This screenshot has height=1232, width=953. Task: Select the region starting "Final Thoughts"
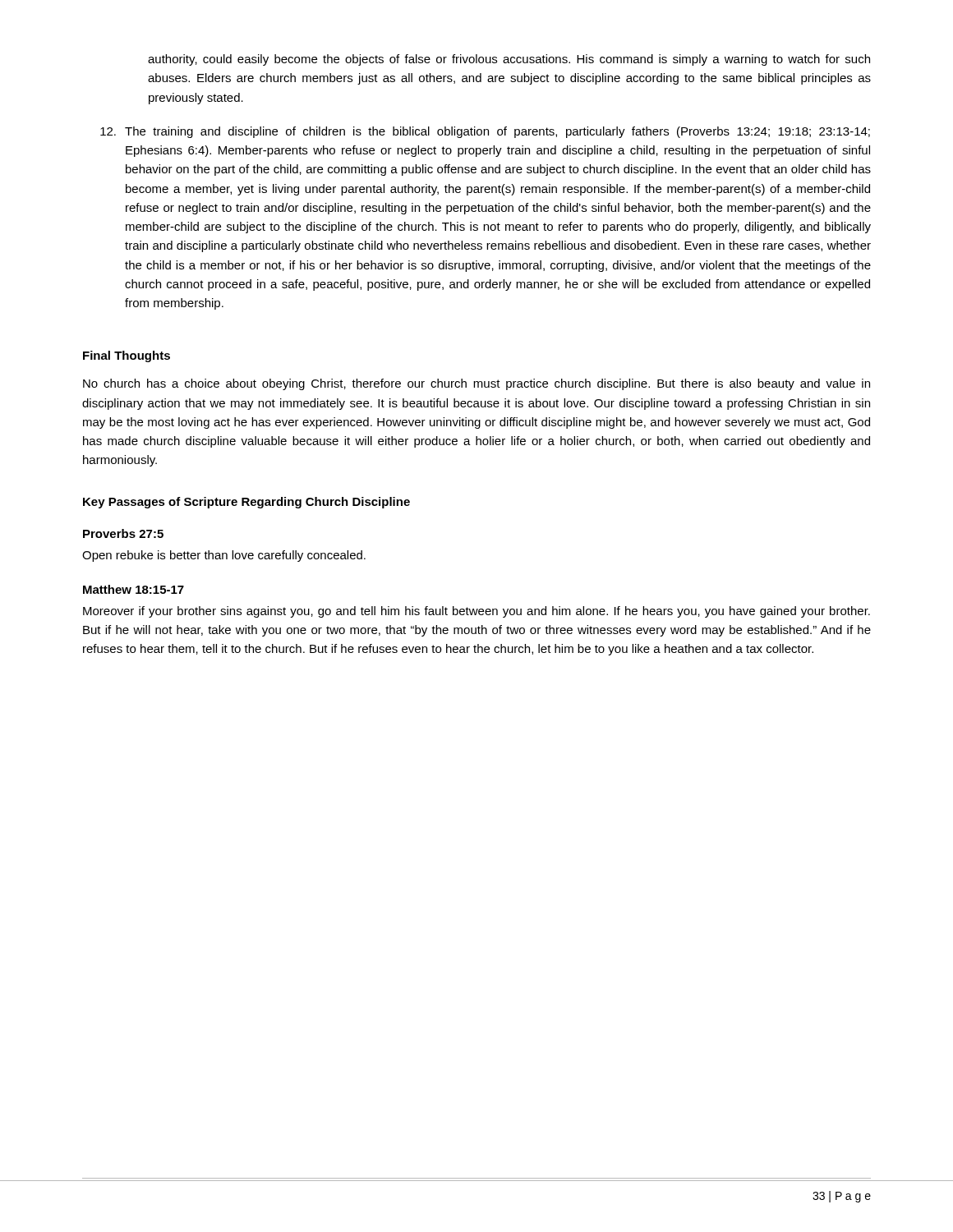click(x=126, y=355)
